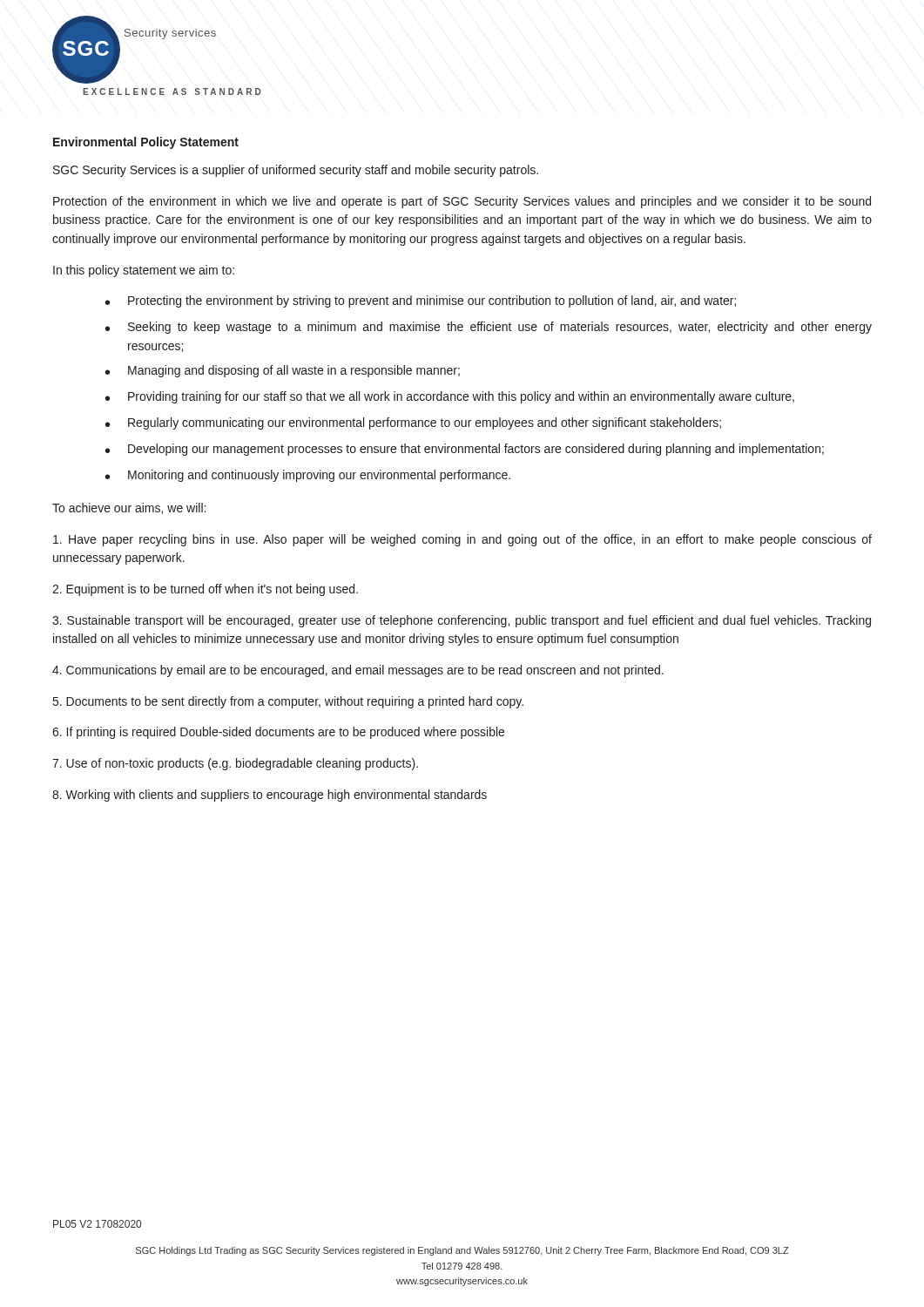Click on the region starting "• Regularly communicating our environmental"
Viewport: 924px width, 1307px height.
[x=488, y=424]
